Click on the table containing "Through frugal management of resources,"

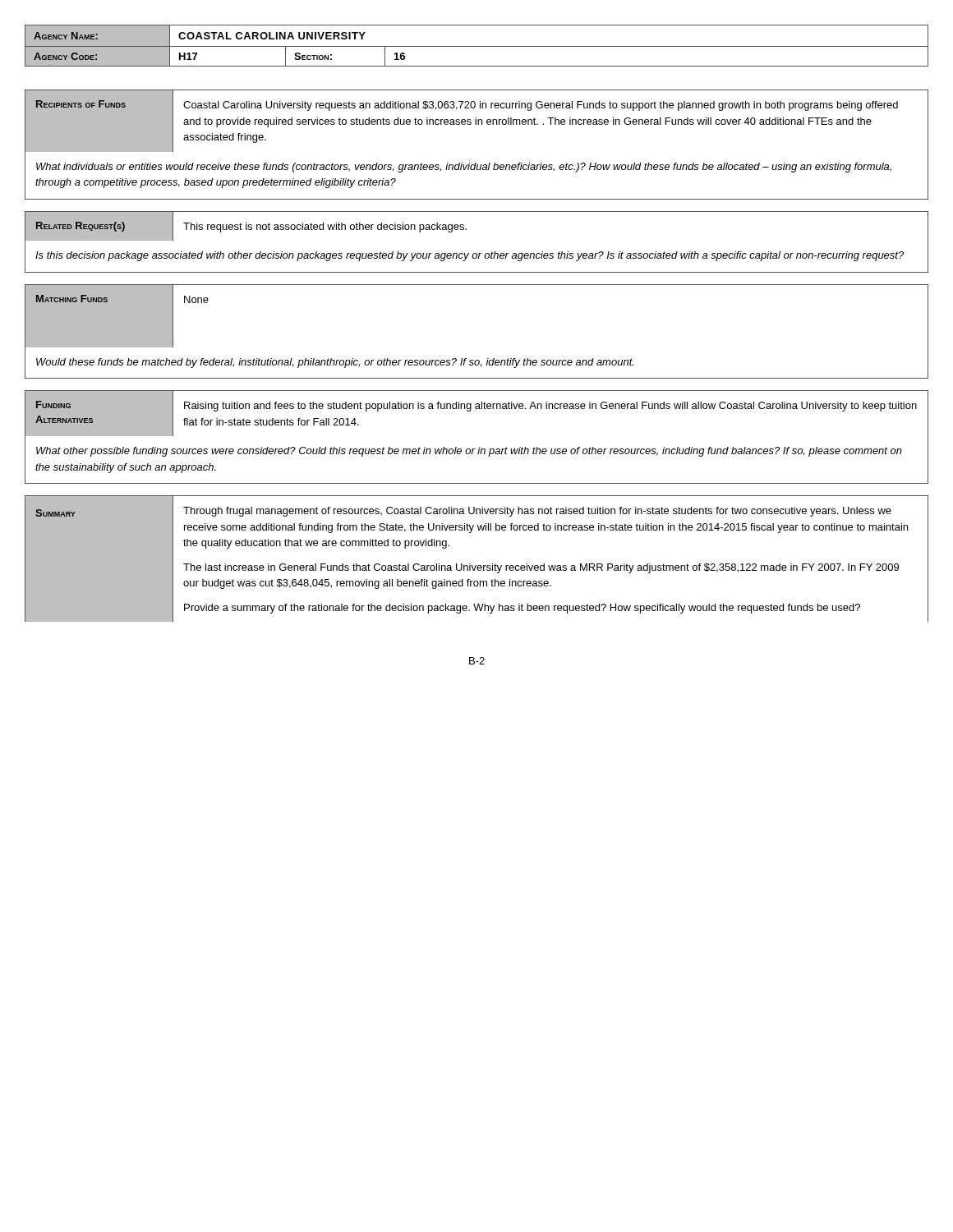(476, 559)
